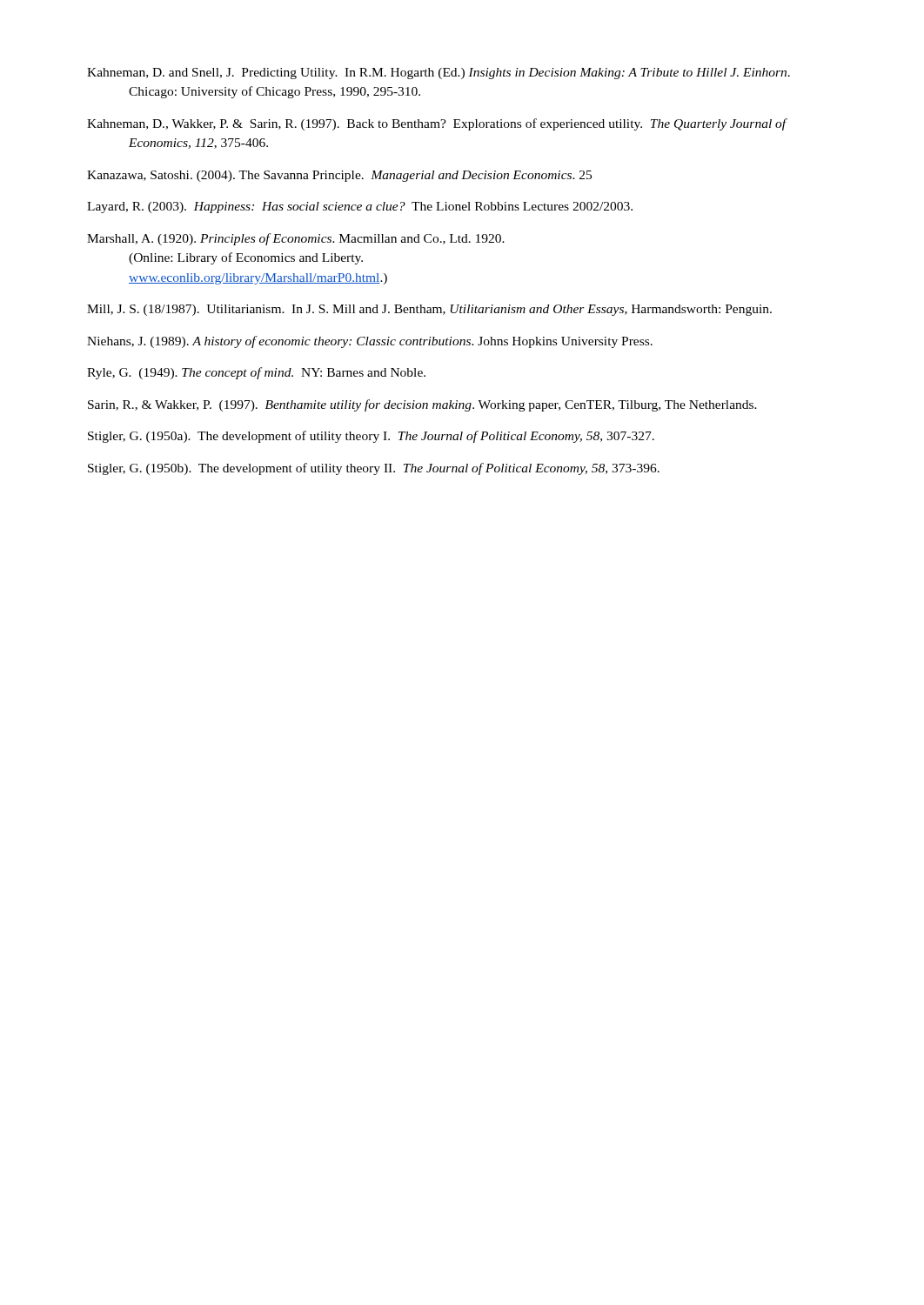Click on the text block starting "Sarin, R., & Wakker, P. (1997)."
Image resolution: width=924 pixels, height=1305 pixels.
422,404
